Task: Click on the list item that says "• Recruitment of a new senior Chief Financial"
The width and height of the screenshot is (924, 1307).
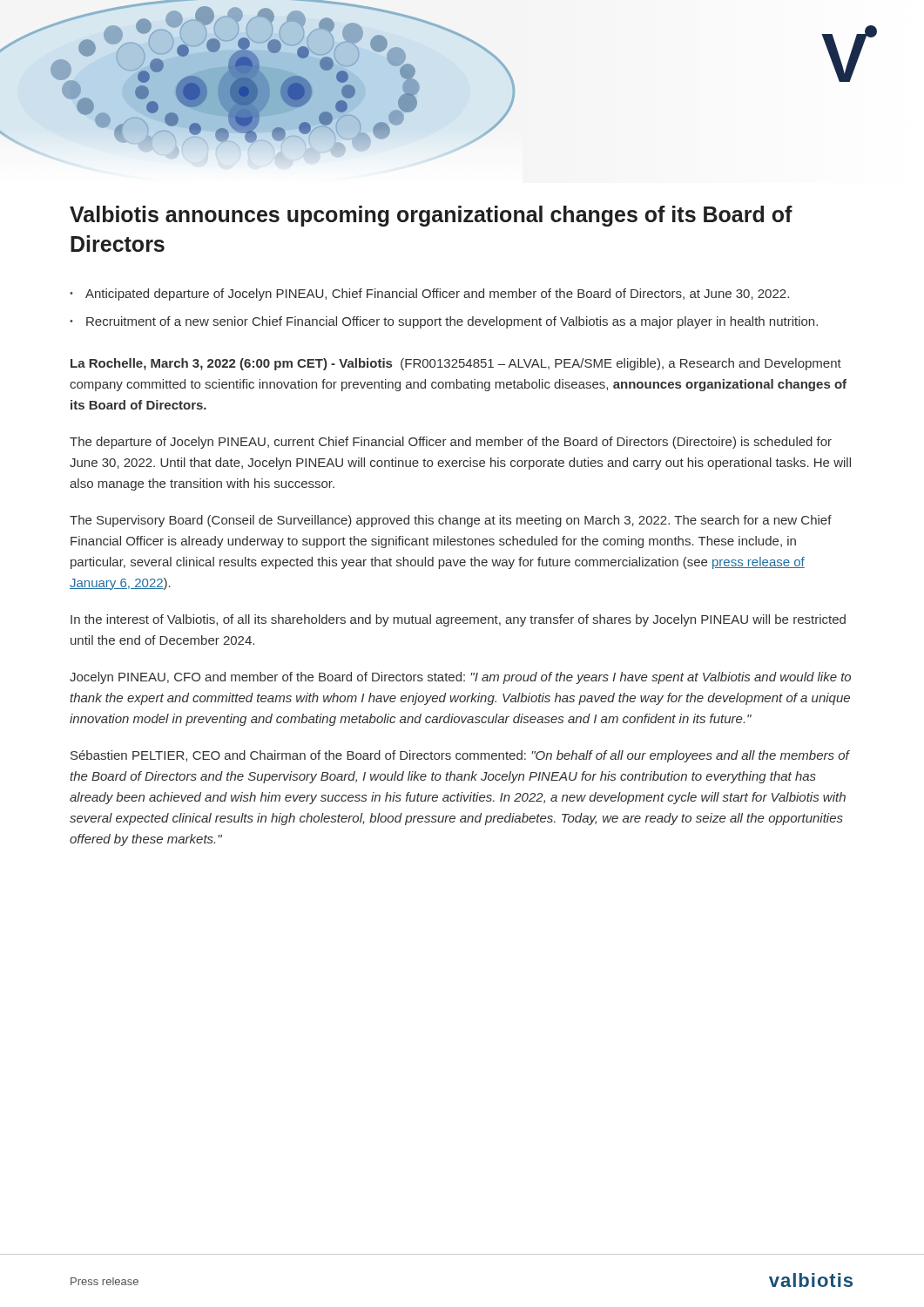Action: pyautogui.click(x=444, y=322)
